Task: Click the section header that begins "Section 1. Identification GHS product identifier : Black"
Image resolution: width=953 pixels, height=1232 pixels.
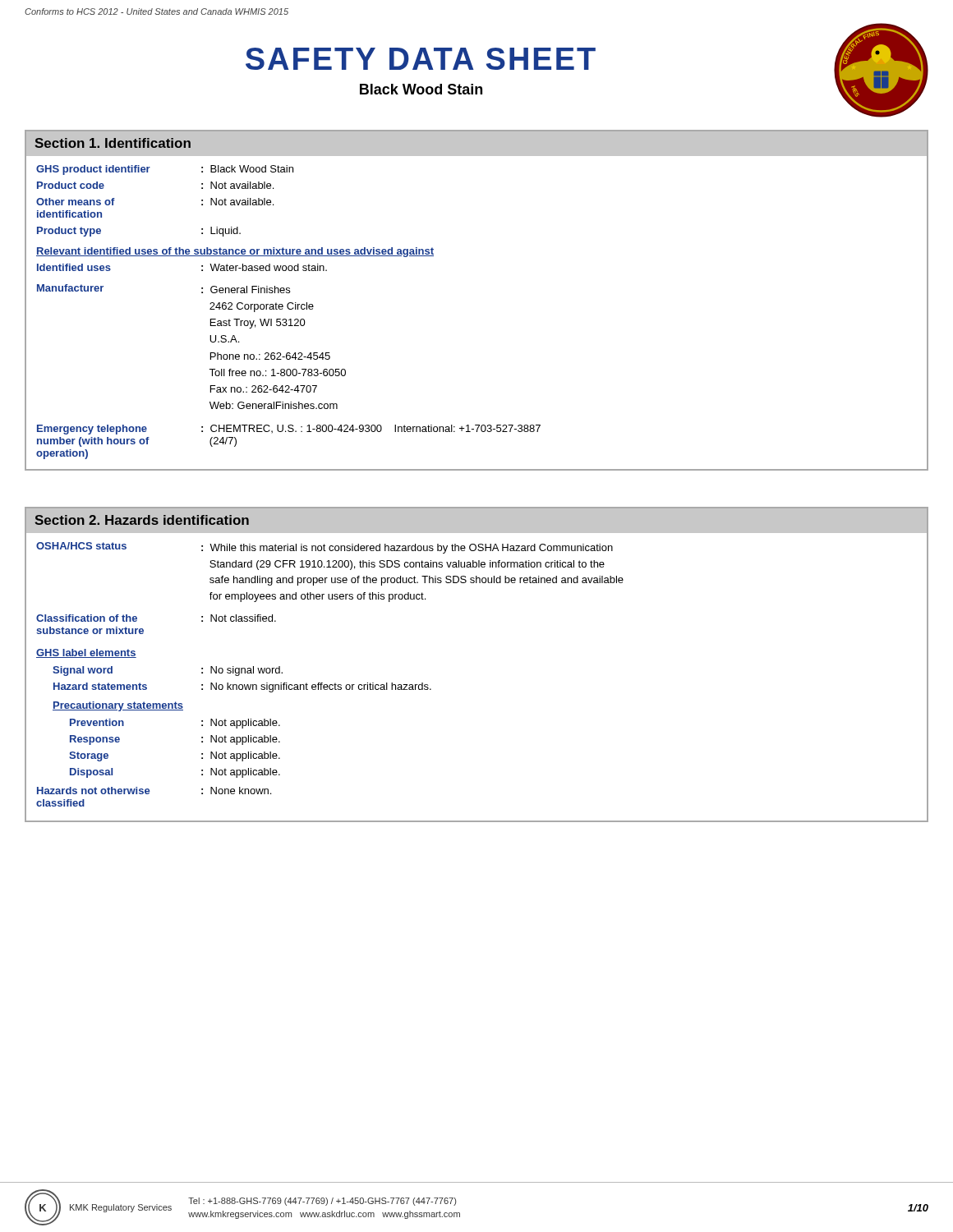Action: coord(476,144)
